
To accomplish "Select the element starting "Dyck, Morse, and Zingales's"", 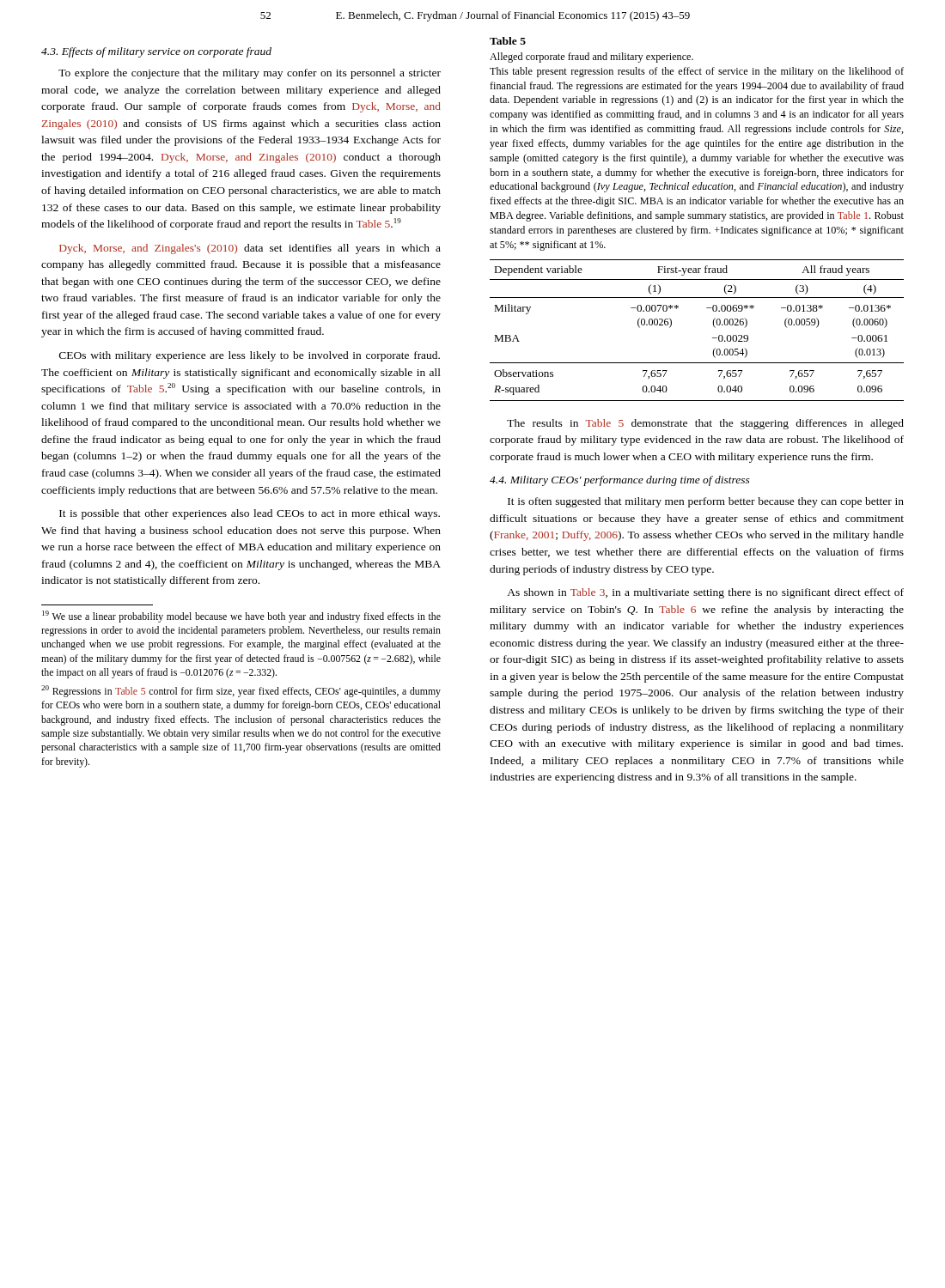I will (x=241, y=290).
